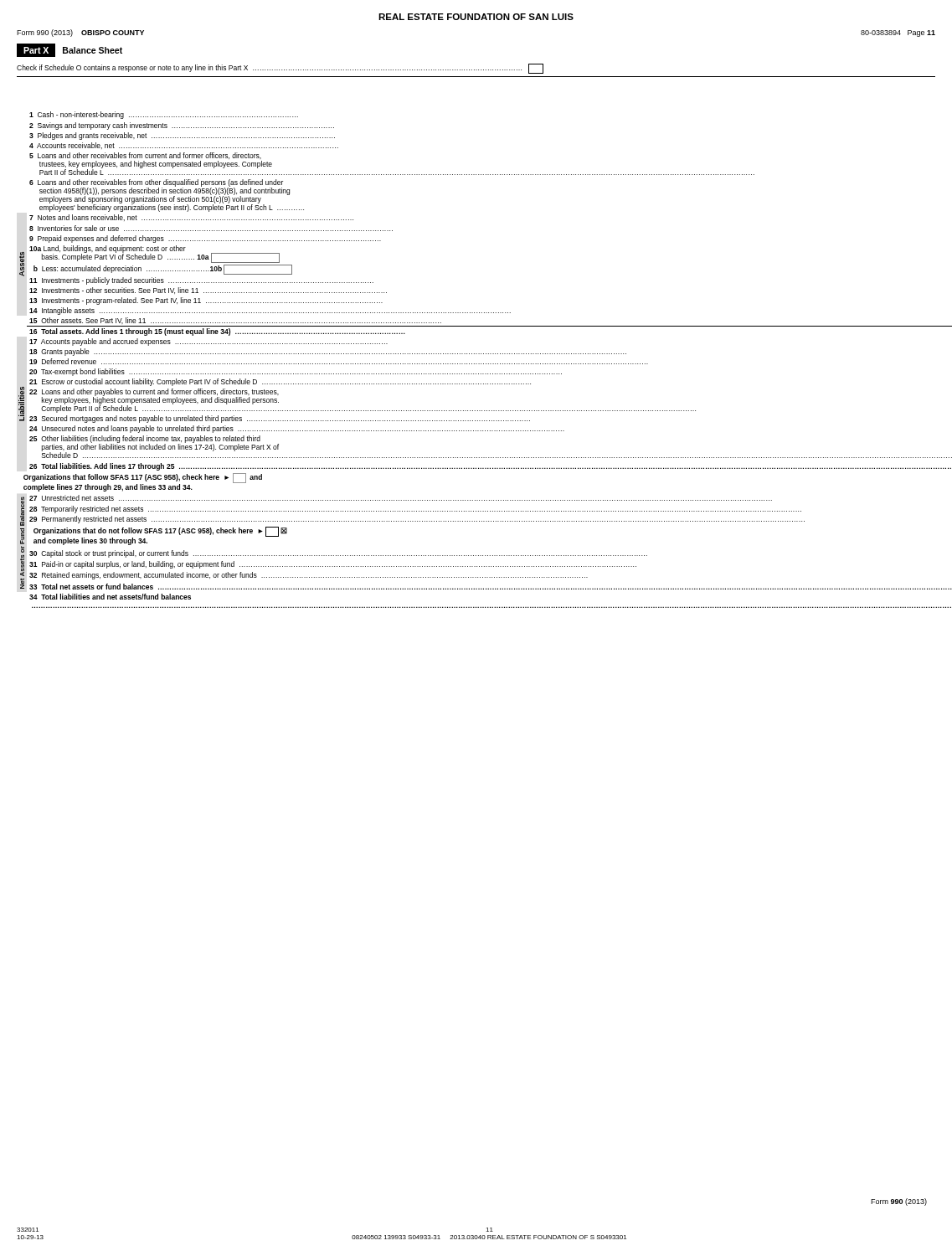Viewport: 952px width, 1256px height.
Task: Locate the table with the text "3 Pledges and grants"
Action: pyautogui.click(x=476, y=346)
